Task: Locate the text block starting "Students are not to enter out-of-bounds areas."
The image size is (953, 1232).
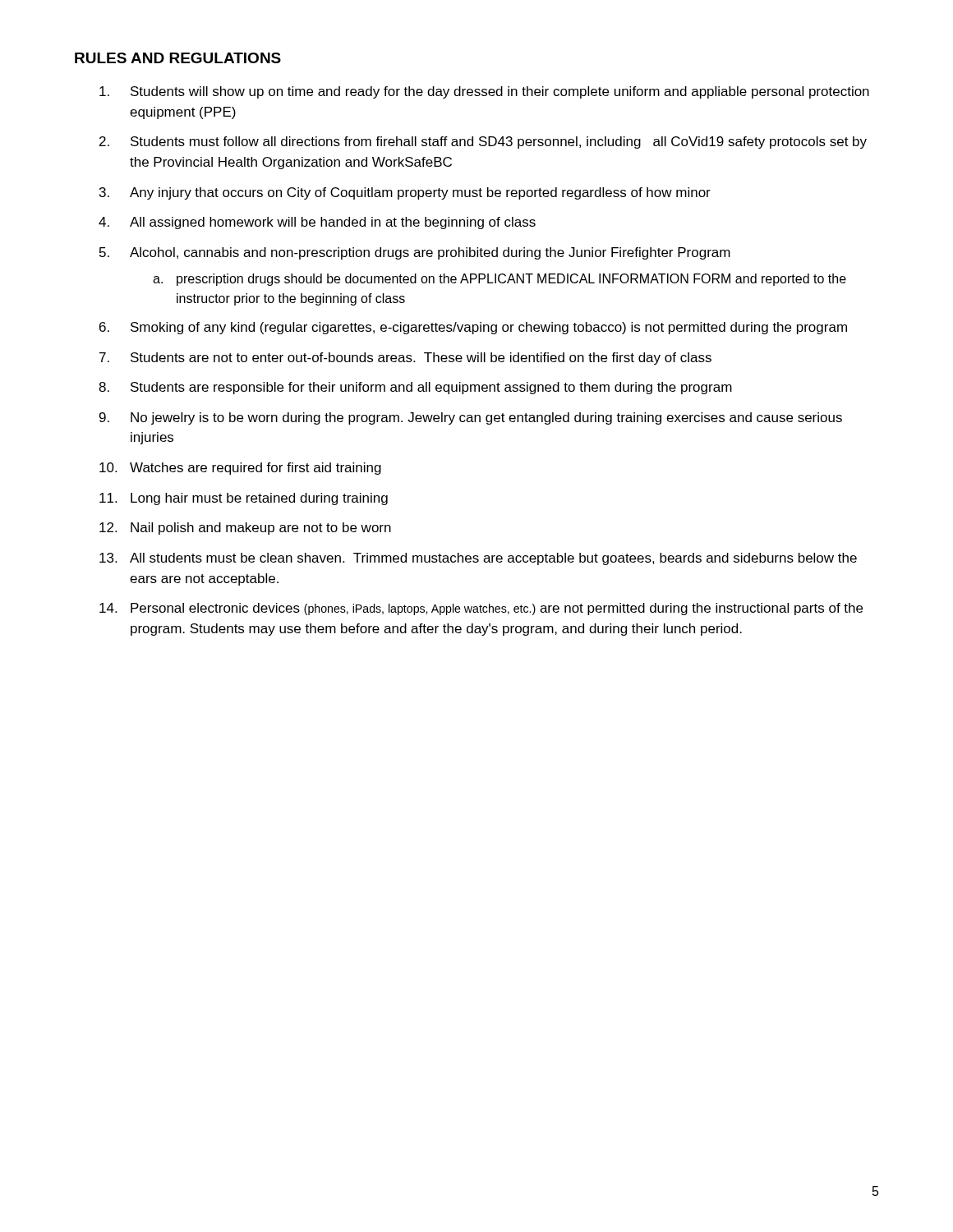Action: [504, 358]
